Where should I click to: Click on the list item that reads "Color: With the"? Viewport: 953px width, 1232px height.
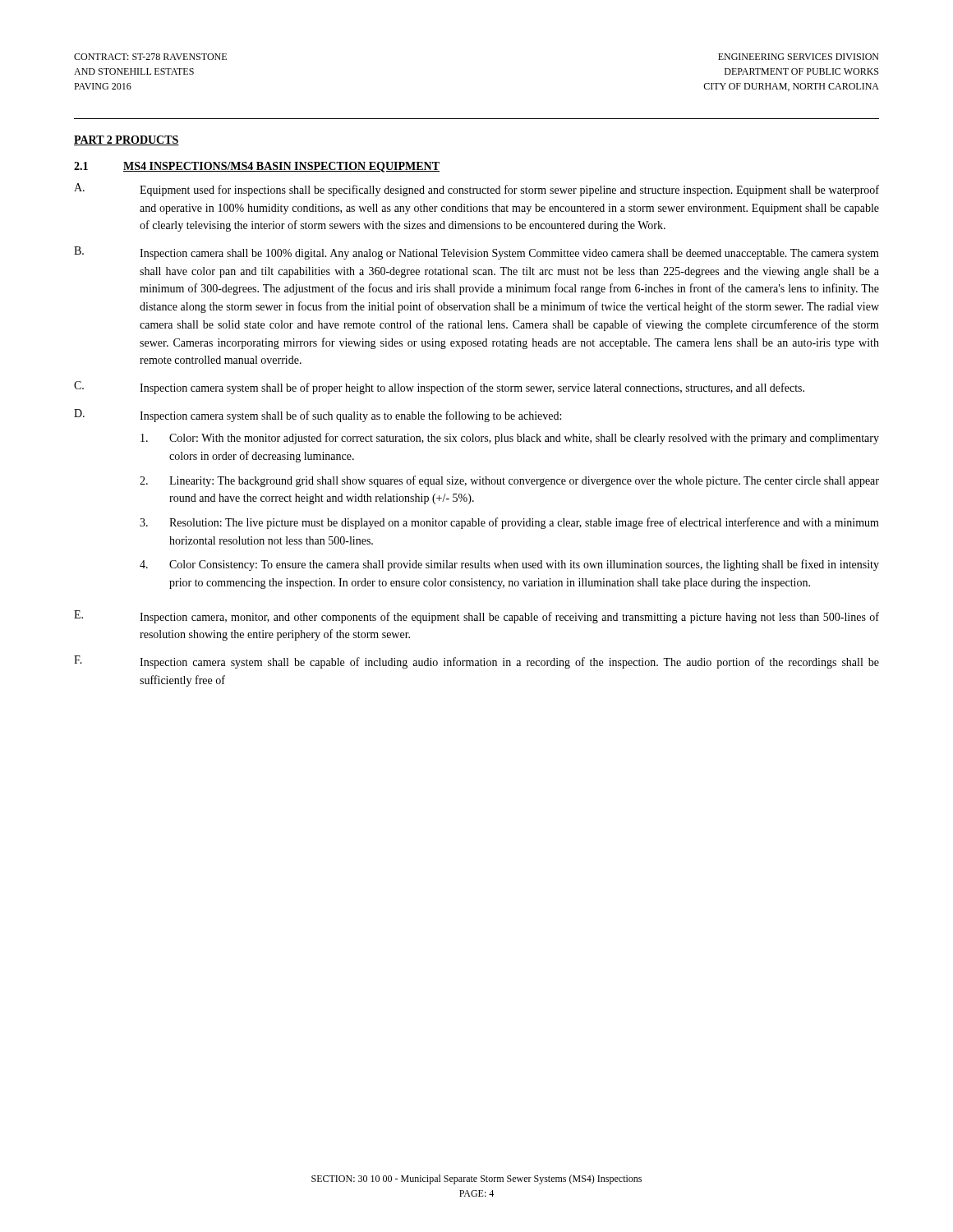click(x=509, y=448)
